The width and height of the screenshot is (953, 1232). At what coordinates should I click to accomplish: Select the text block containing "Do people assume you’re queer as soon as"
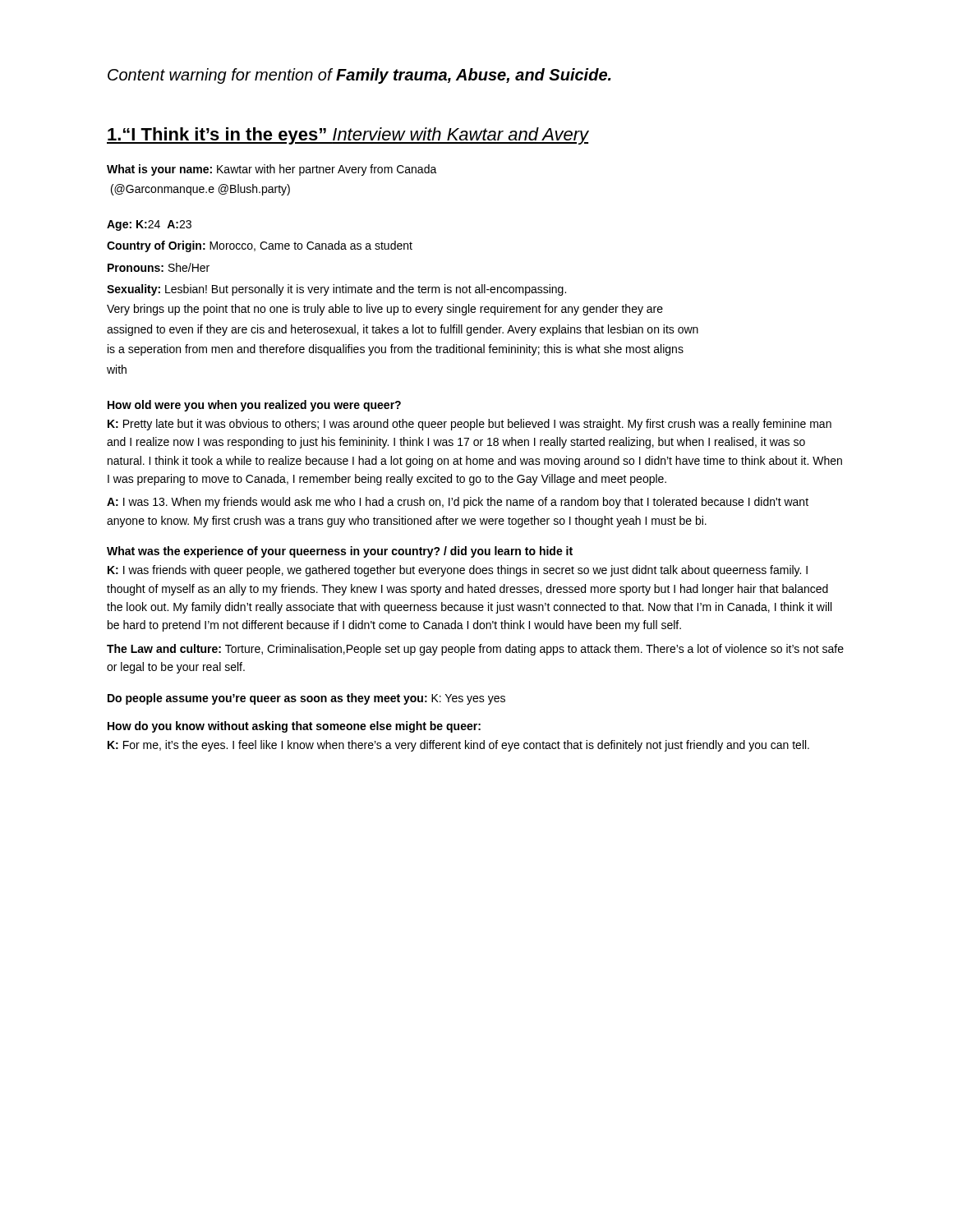pos(476,698)
